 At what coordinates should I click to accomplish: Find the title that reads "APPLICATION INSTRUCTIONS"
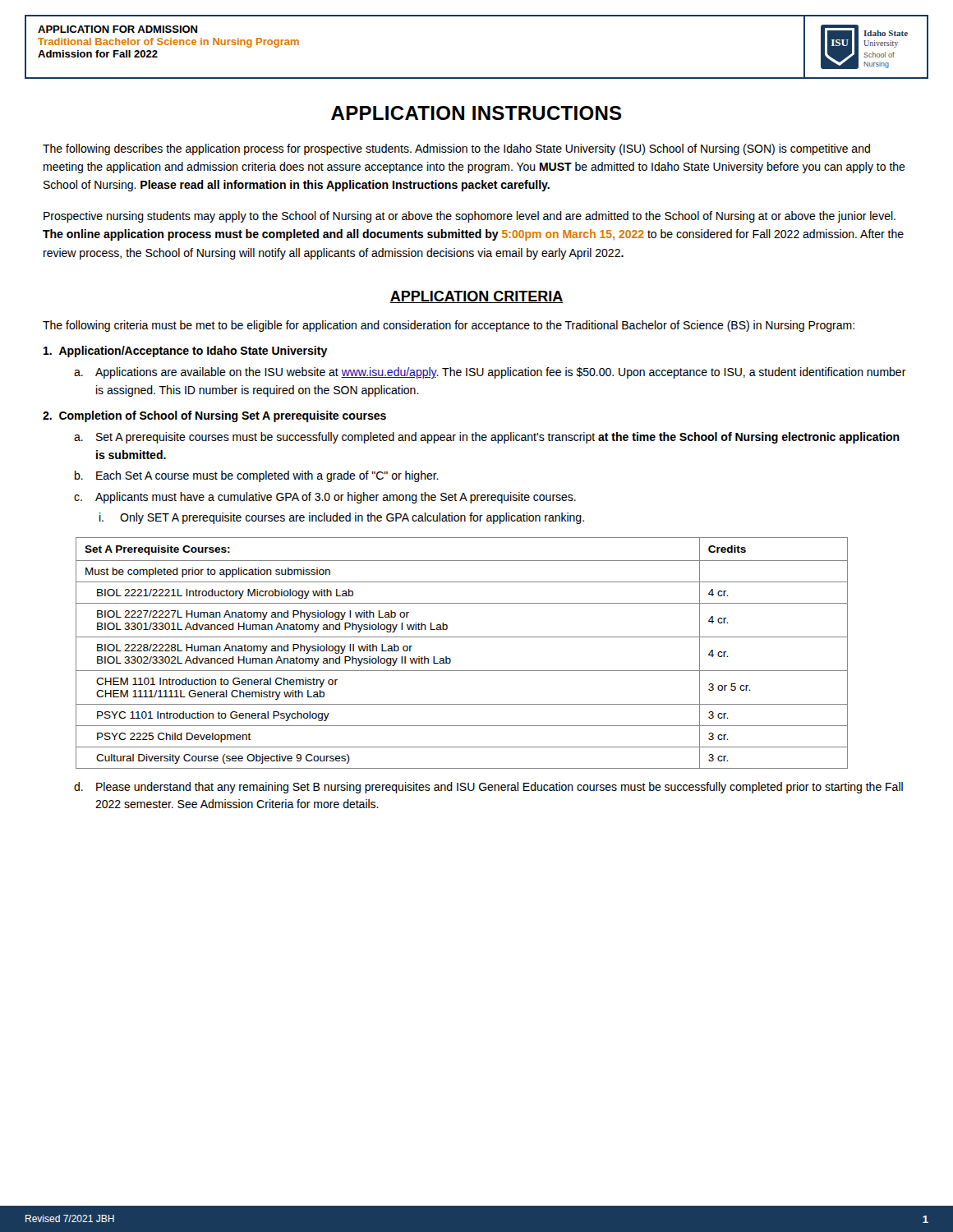tap(476, 113)
